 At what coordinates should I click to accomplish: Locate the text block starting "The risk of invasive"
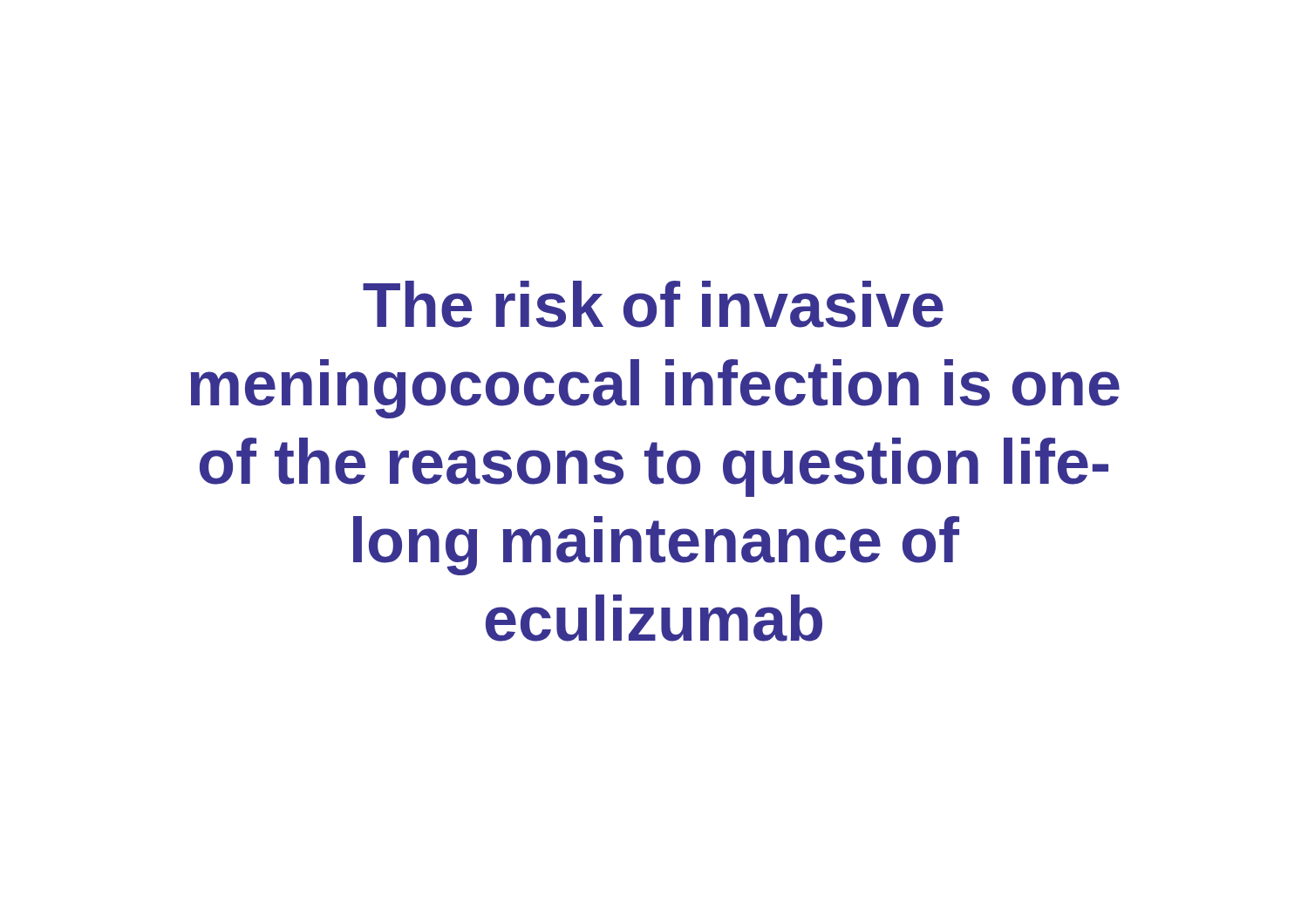click(654, 462)
